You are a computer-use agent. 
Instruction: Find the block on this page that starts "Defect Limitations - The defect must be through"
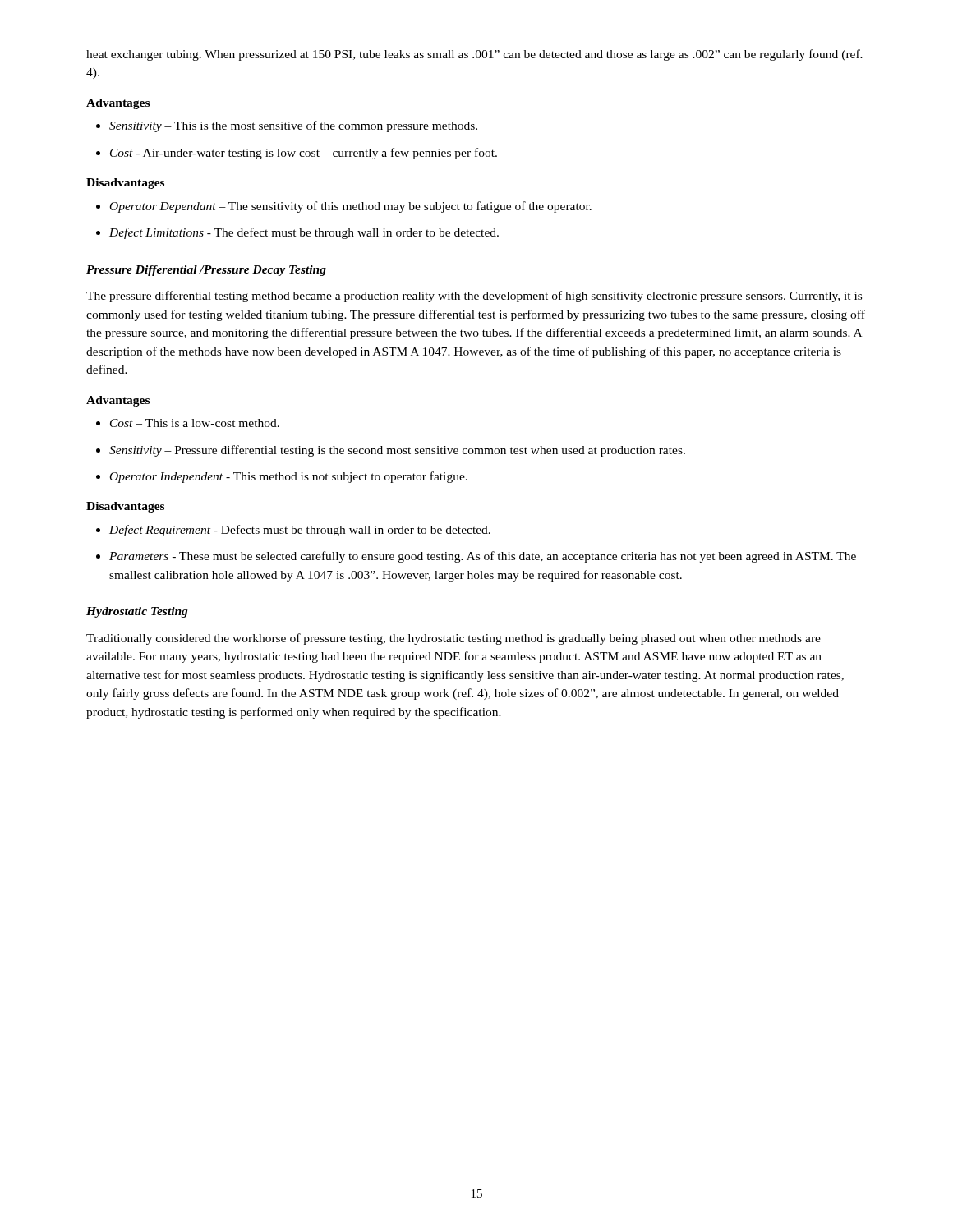point(476,233)
